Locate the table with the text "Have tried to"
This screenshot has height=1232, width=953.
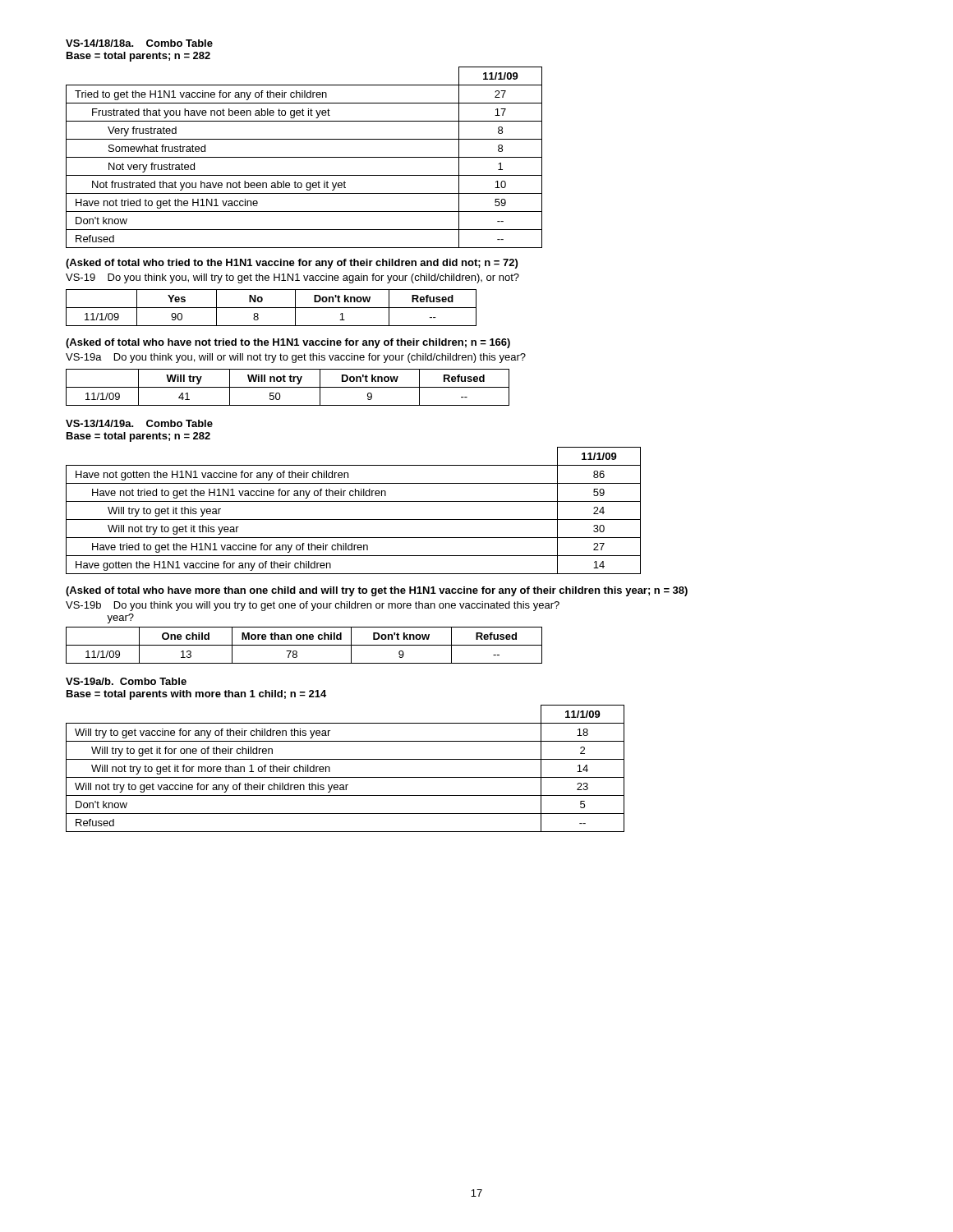[476, 510]
